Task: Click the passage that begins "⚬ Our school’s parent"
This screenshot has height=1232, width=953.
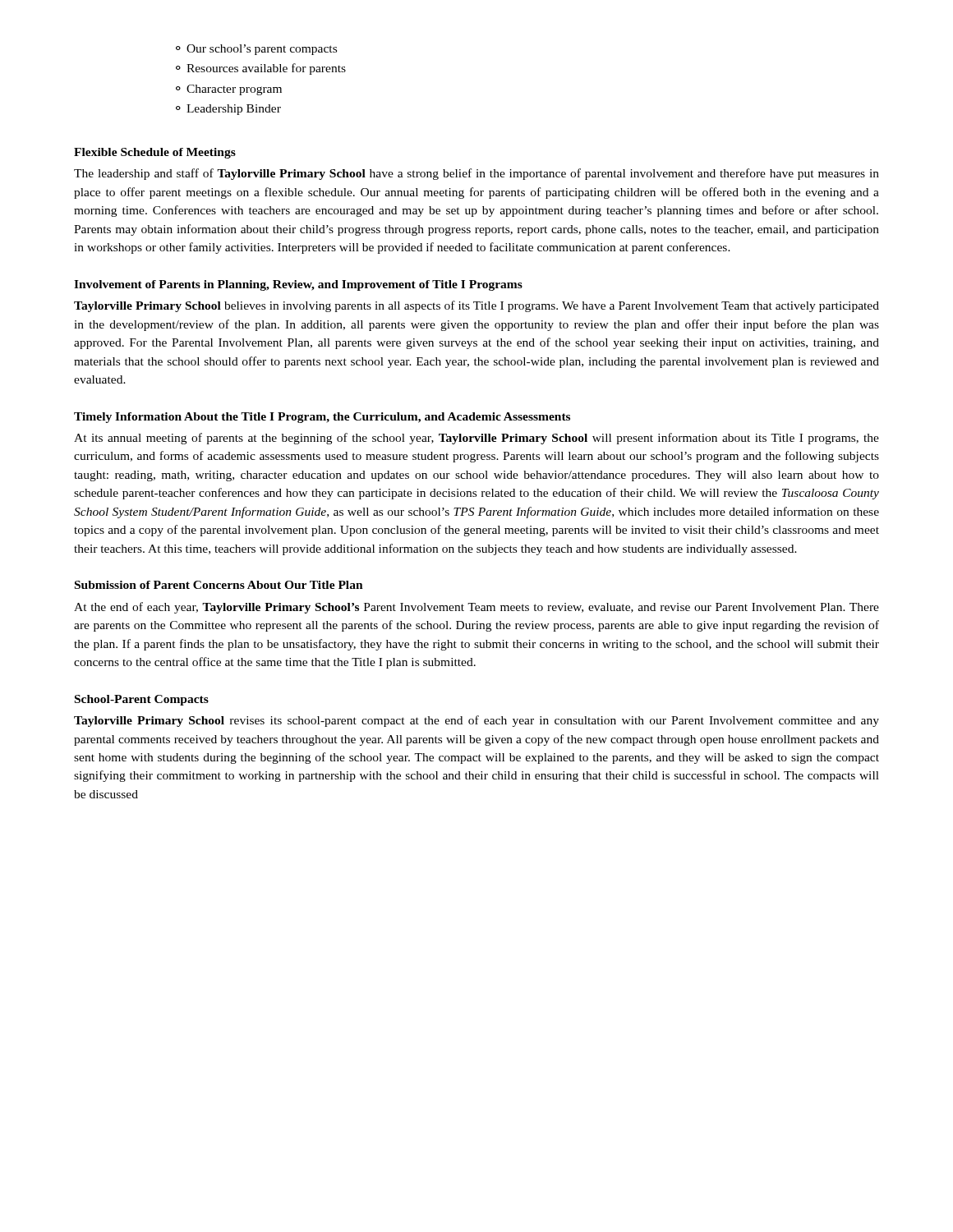Action: click(256, 50)
